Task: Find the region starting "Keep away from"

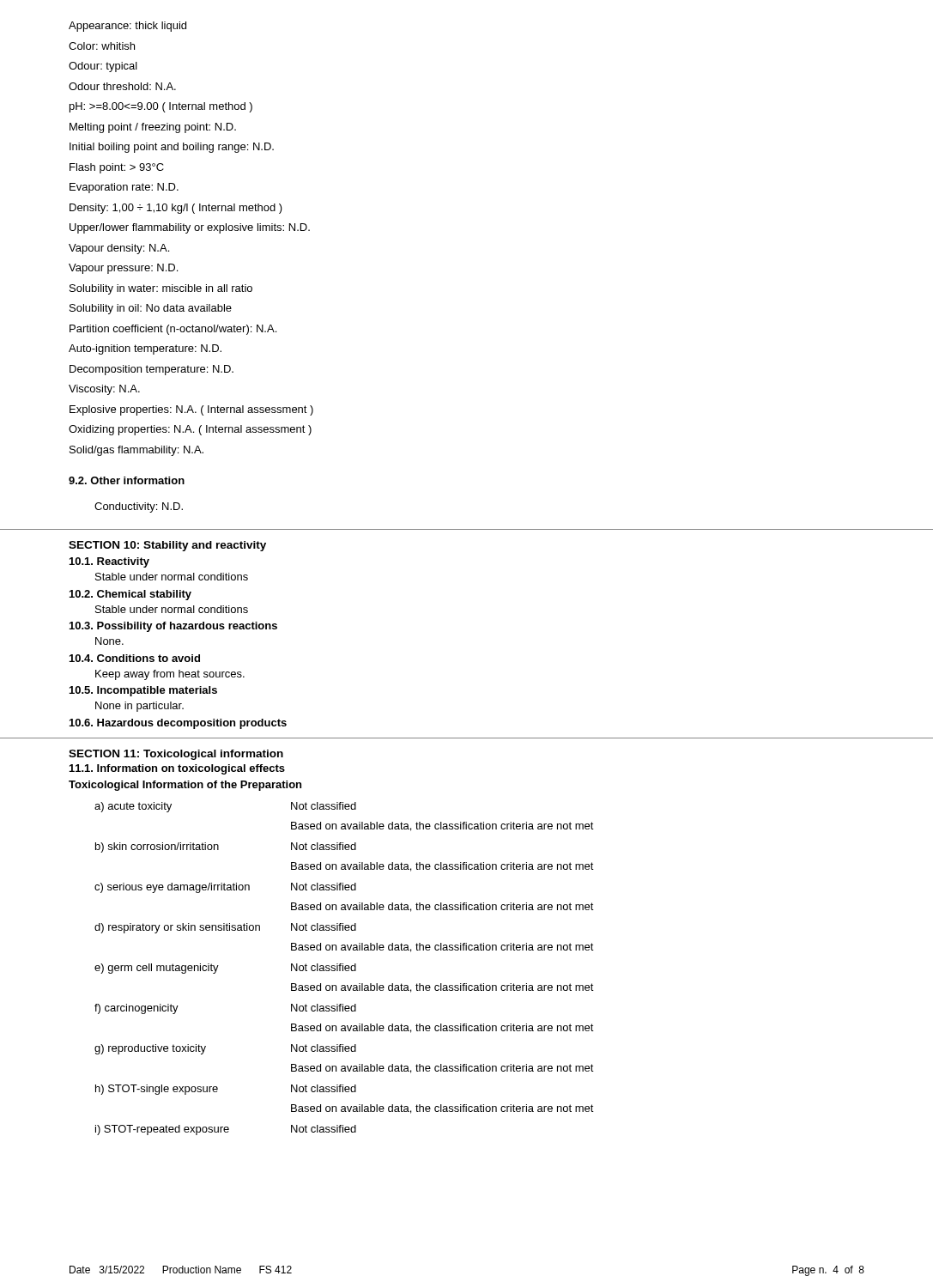Action: tap(170, 673)
